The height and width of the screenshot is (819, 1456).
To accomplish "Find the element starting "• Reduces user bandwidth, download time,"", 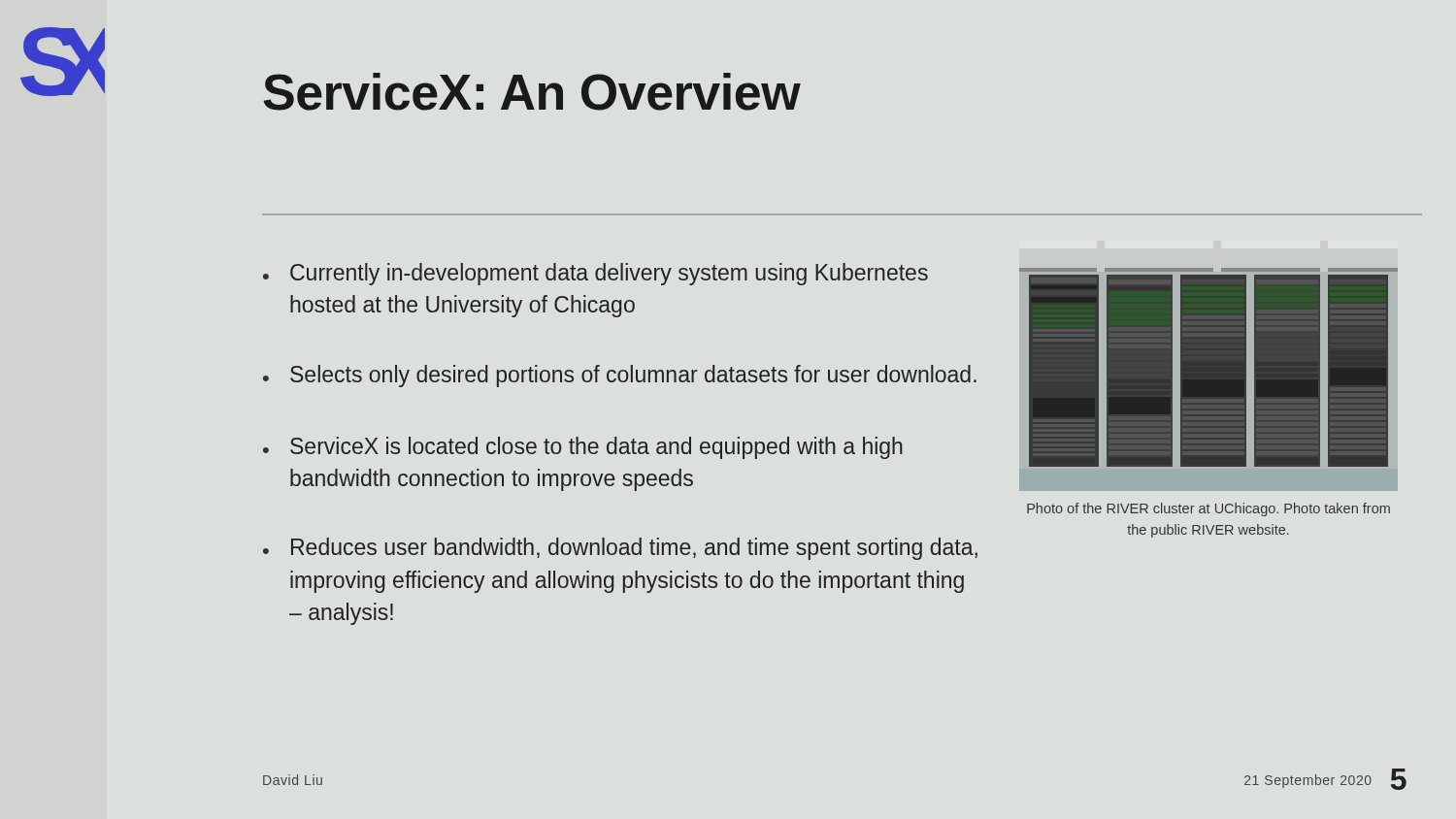I will [x=621, y=581].
